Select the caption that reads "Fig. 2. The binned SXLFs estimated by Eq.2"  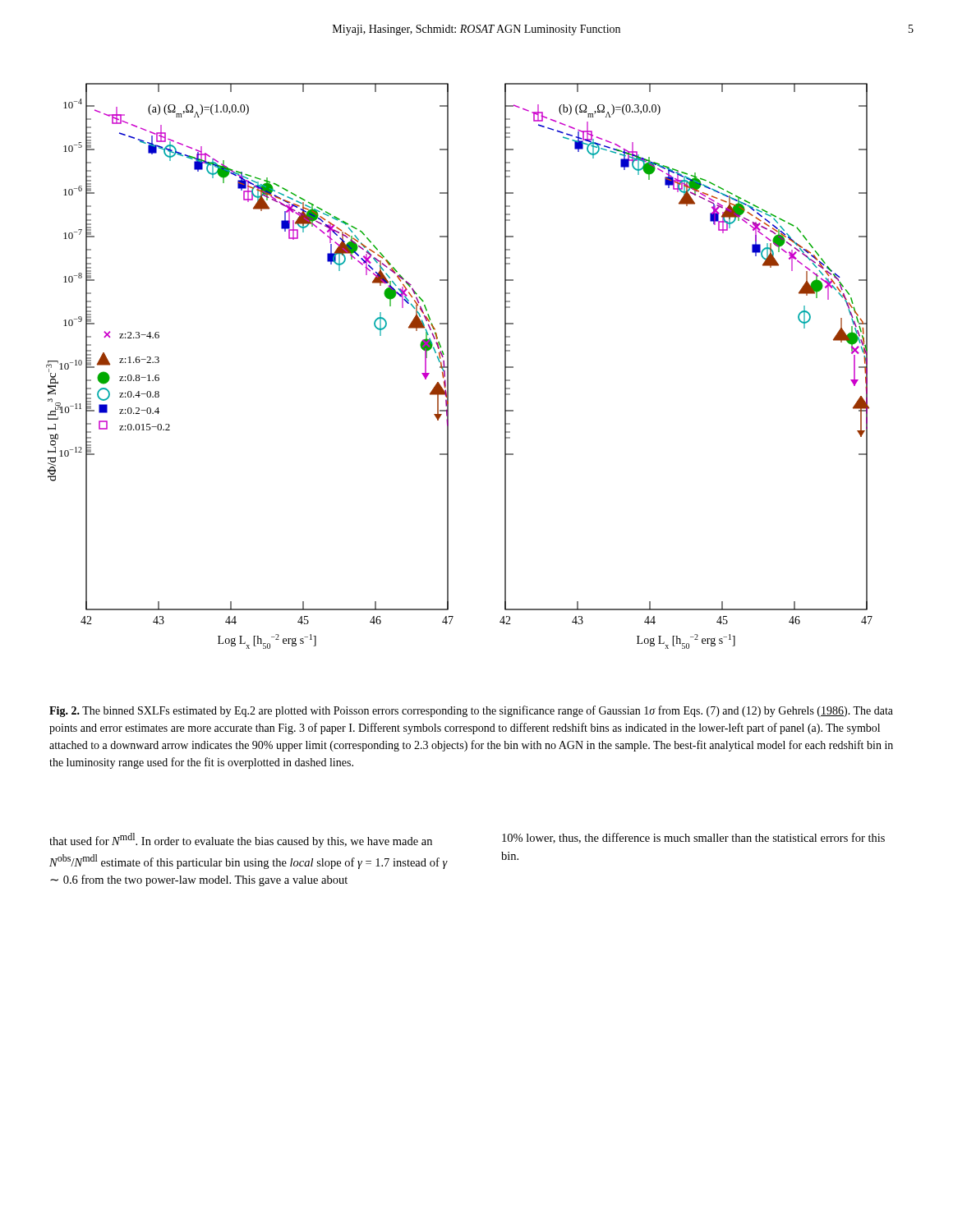coord(471,737)
